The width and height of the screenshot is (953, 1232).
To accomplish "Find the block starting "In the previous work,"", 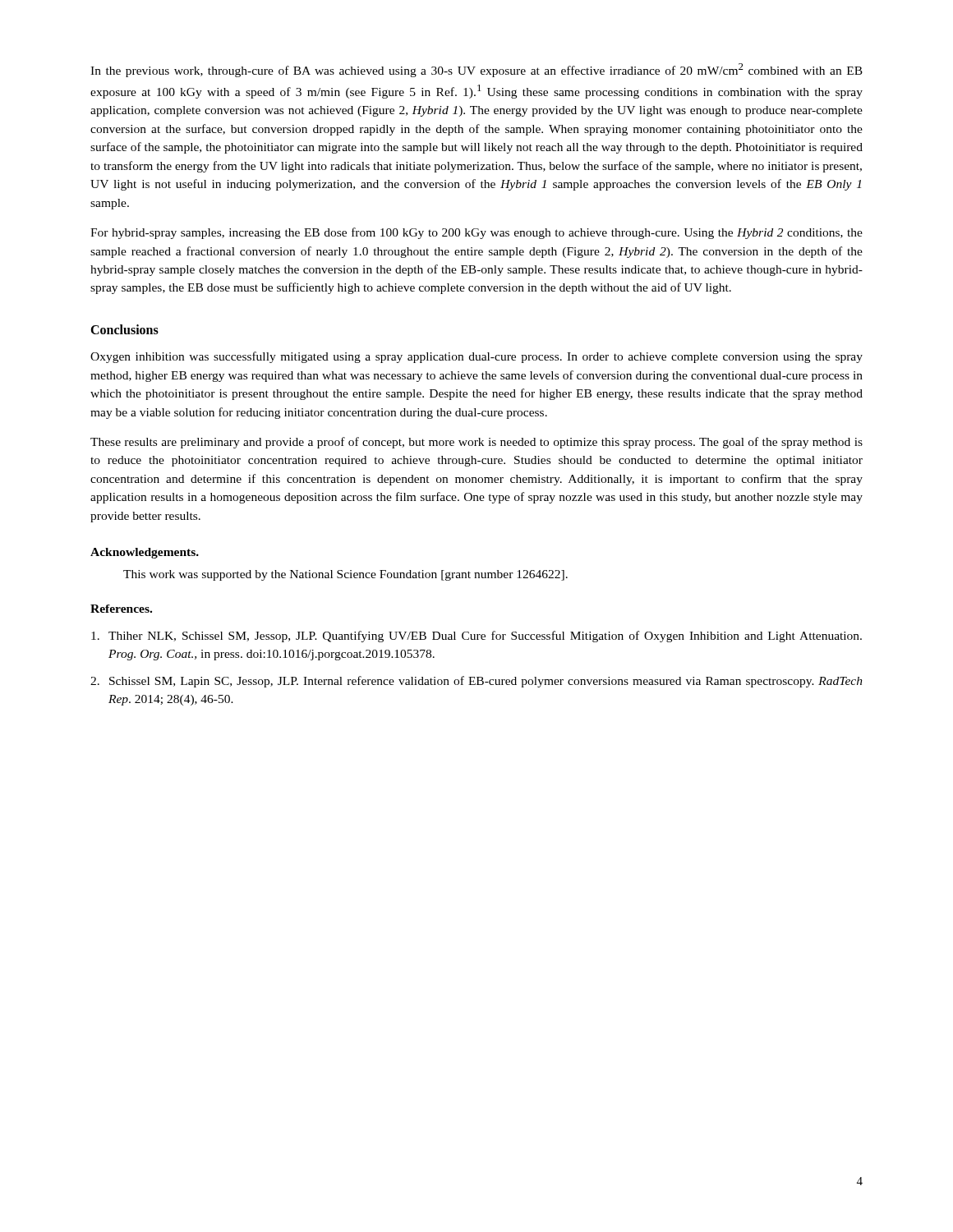I will pyautogui.click(x=476, y=136).
